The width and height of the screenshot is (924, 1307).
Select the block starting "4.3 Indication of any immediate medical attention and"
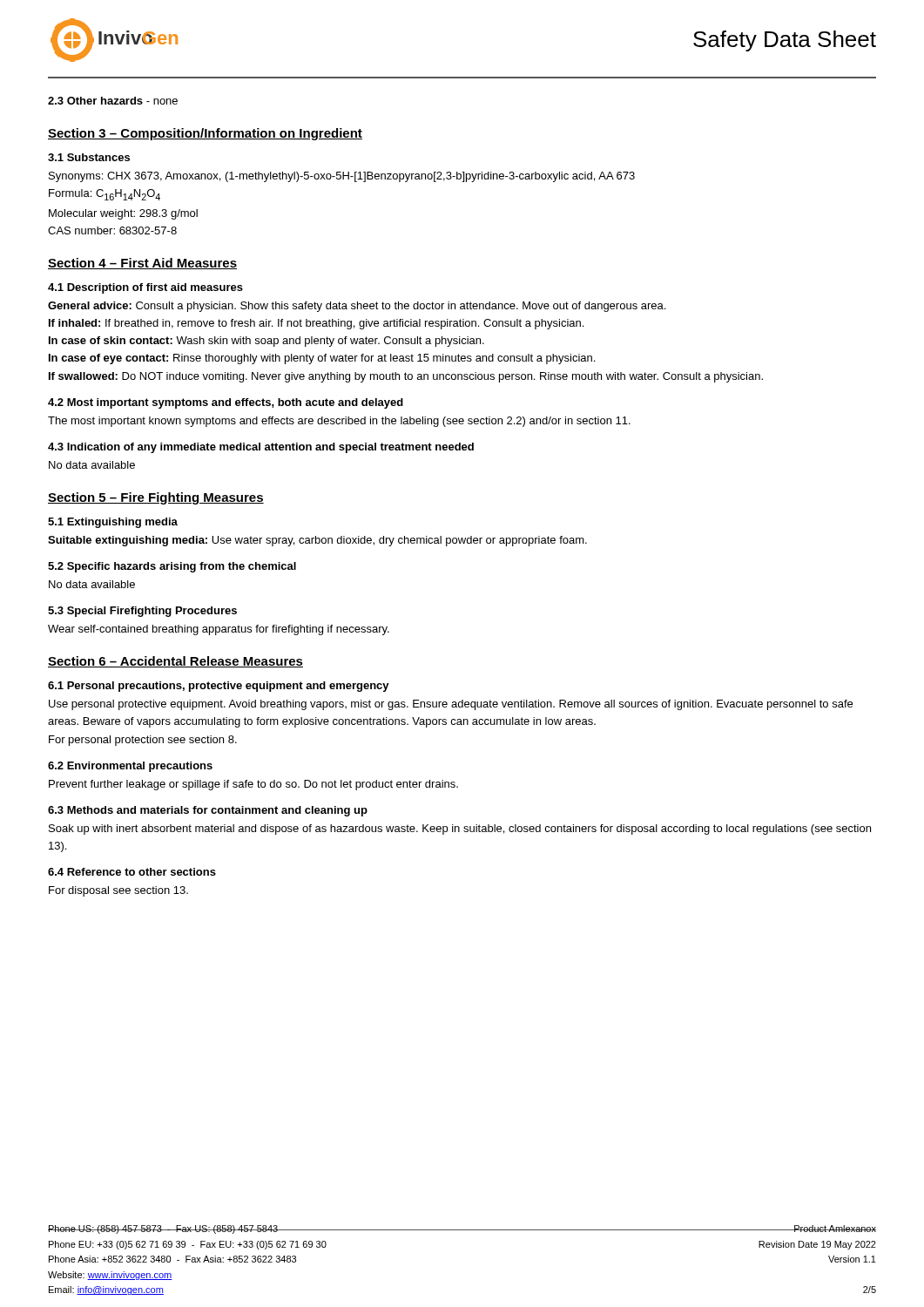click(x=261, y=446)
